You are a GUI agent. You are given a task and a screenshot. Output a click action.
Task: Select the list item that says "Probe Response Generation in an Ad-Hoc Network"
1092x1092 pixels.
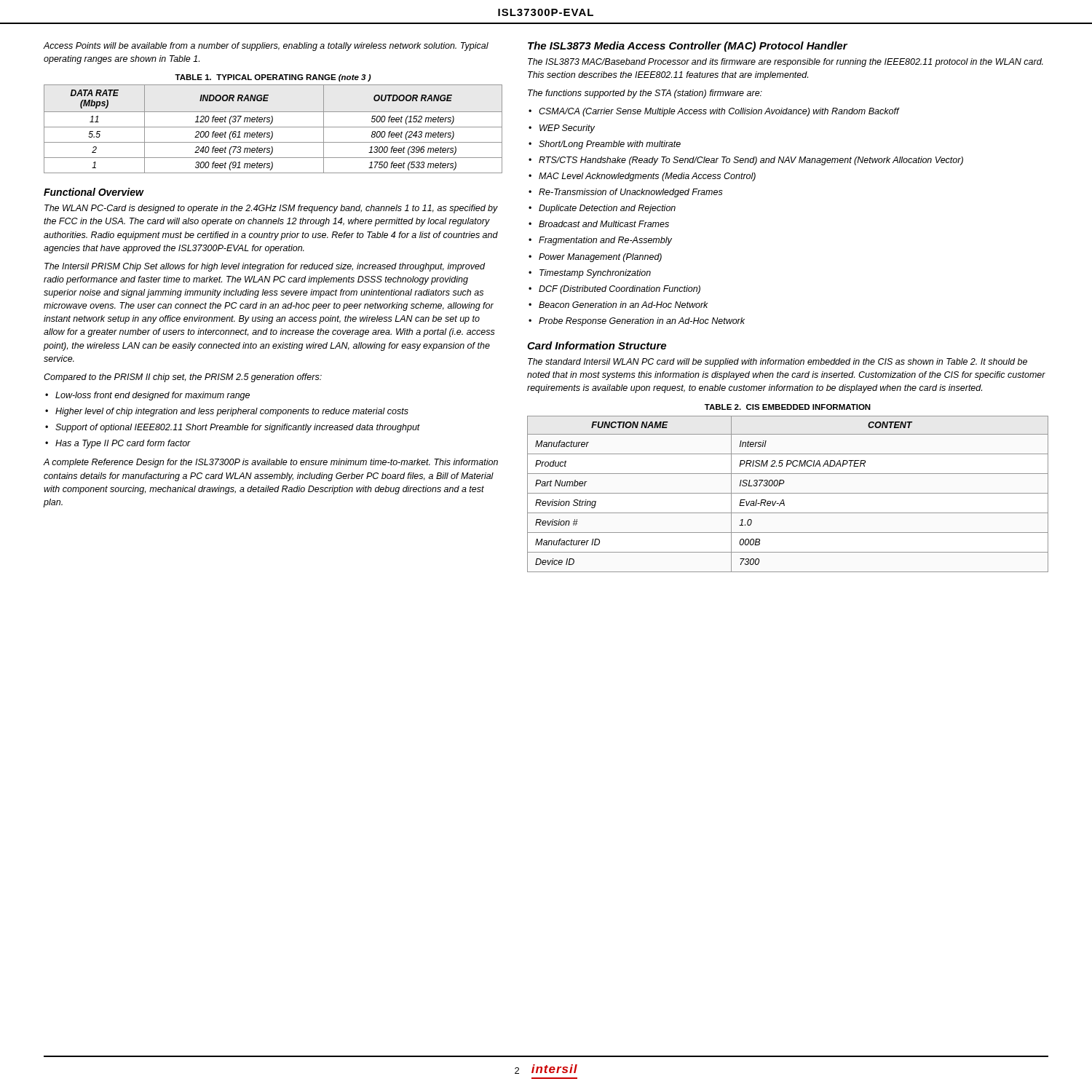click(642, 321)
